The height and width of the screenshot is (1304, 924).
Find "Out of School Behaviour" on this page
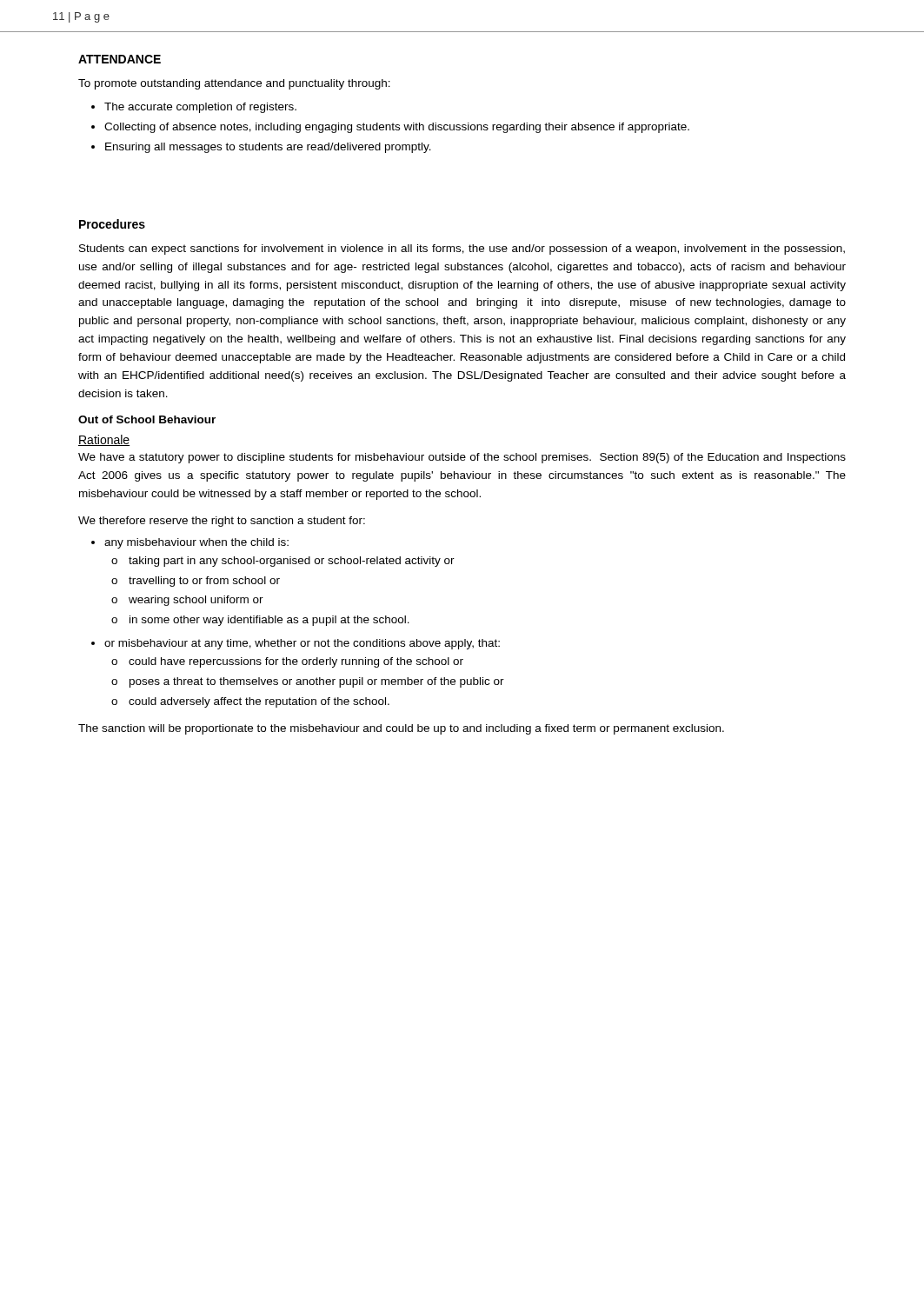[147, 419]
